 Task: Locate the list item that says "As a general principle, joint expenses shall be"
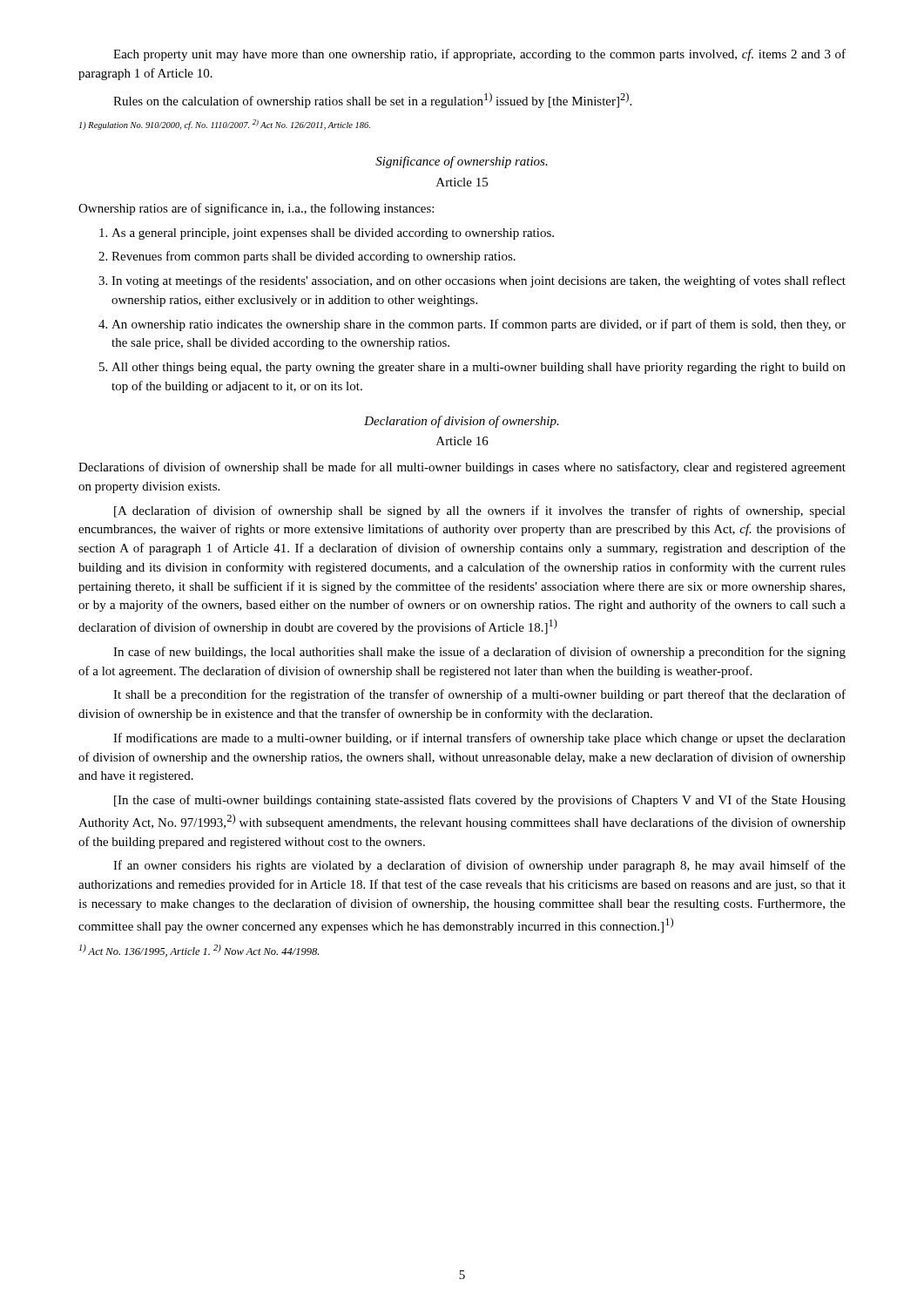click(x=462, y=233)
